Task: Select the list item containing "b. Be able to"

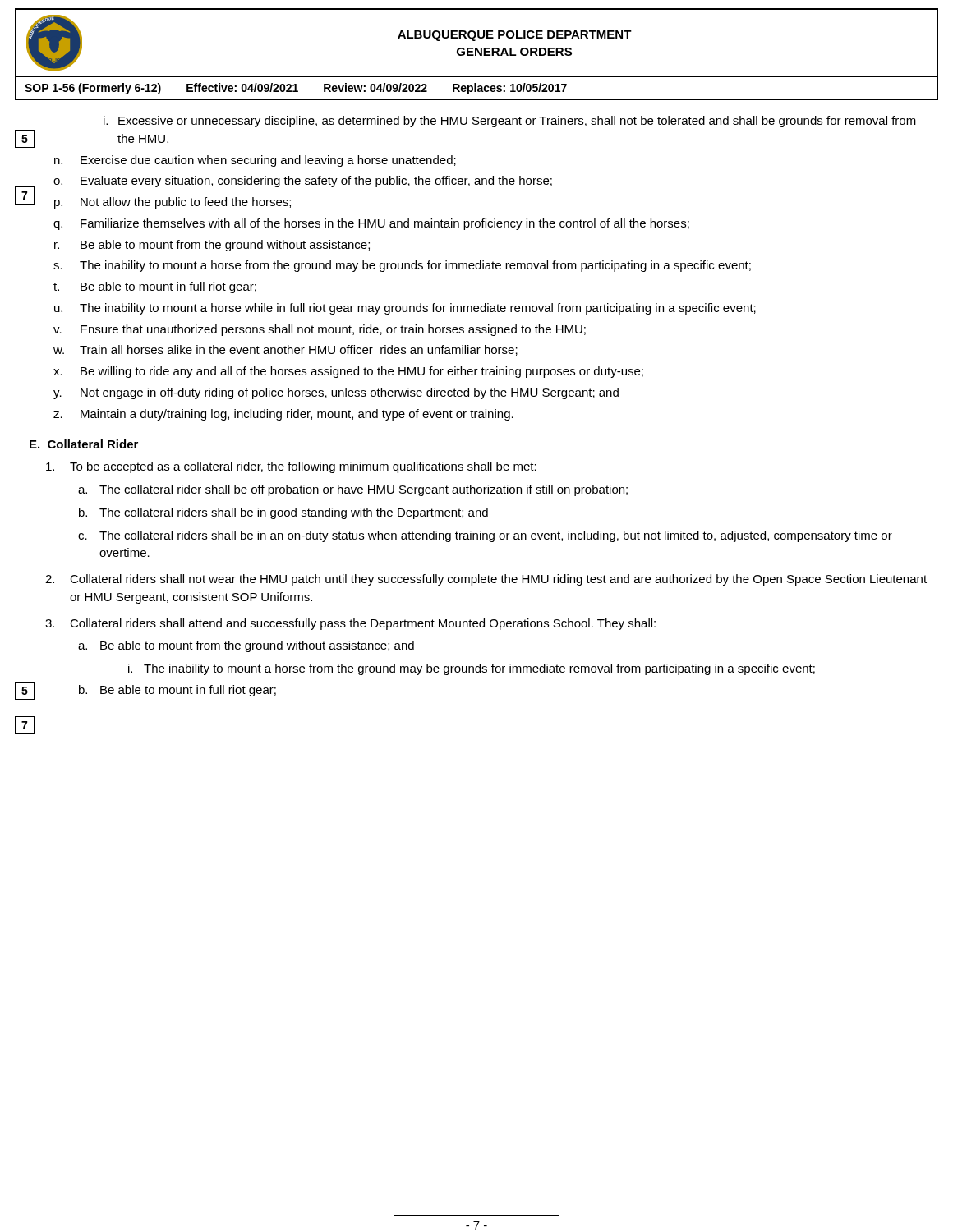Action: tap(177, 690)
